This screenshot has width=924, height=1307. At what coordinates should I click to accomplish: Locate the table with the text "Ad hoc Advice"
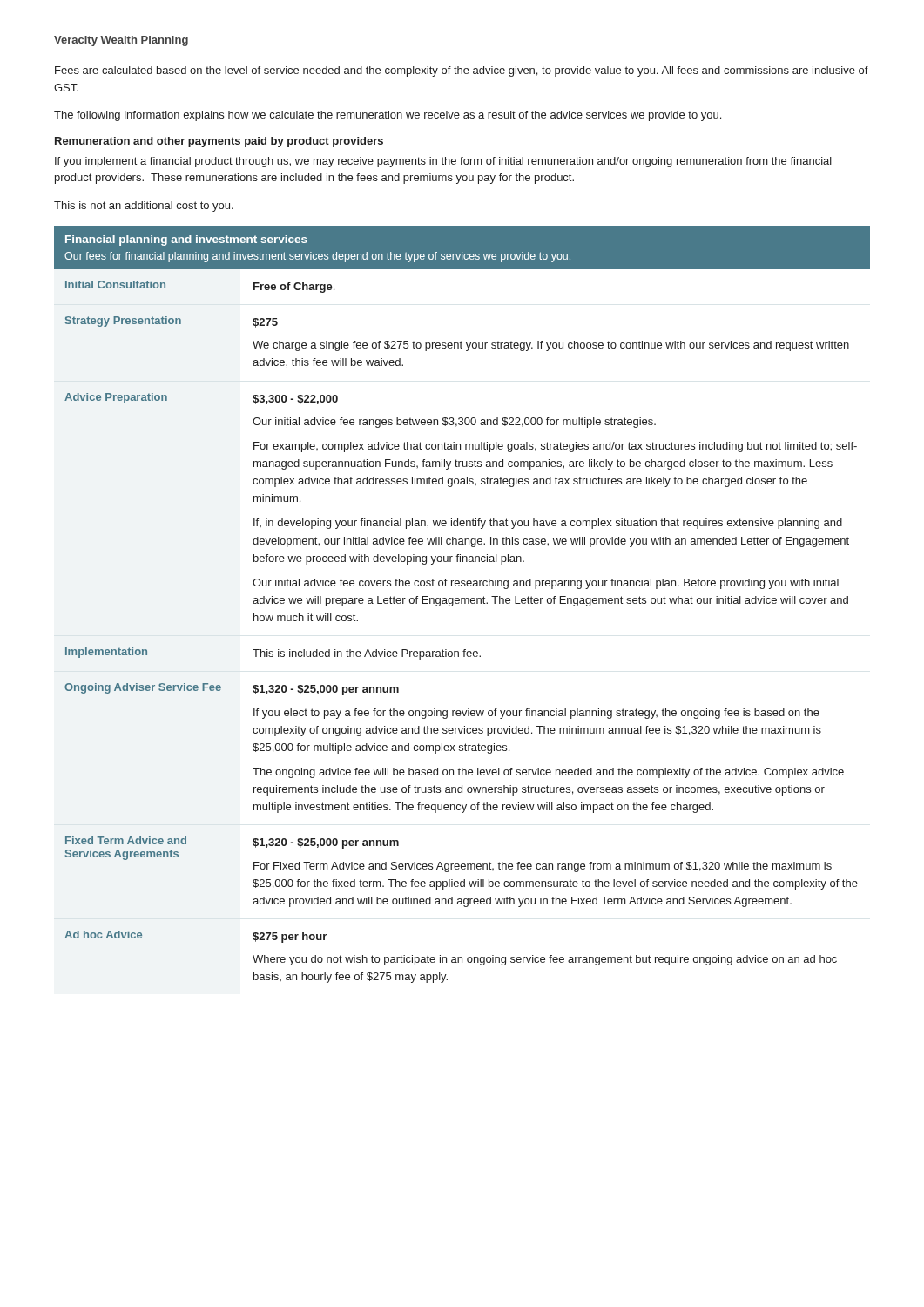(462, 610)
